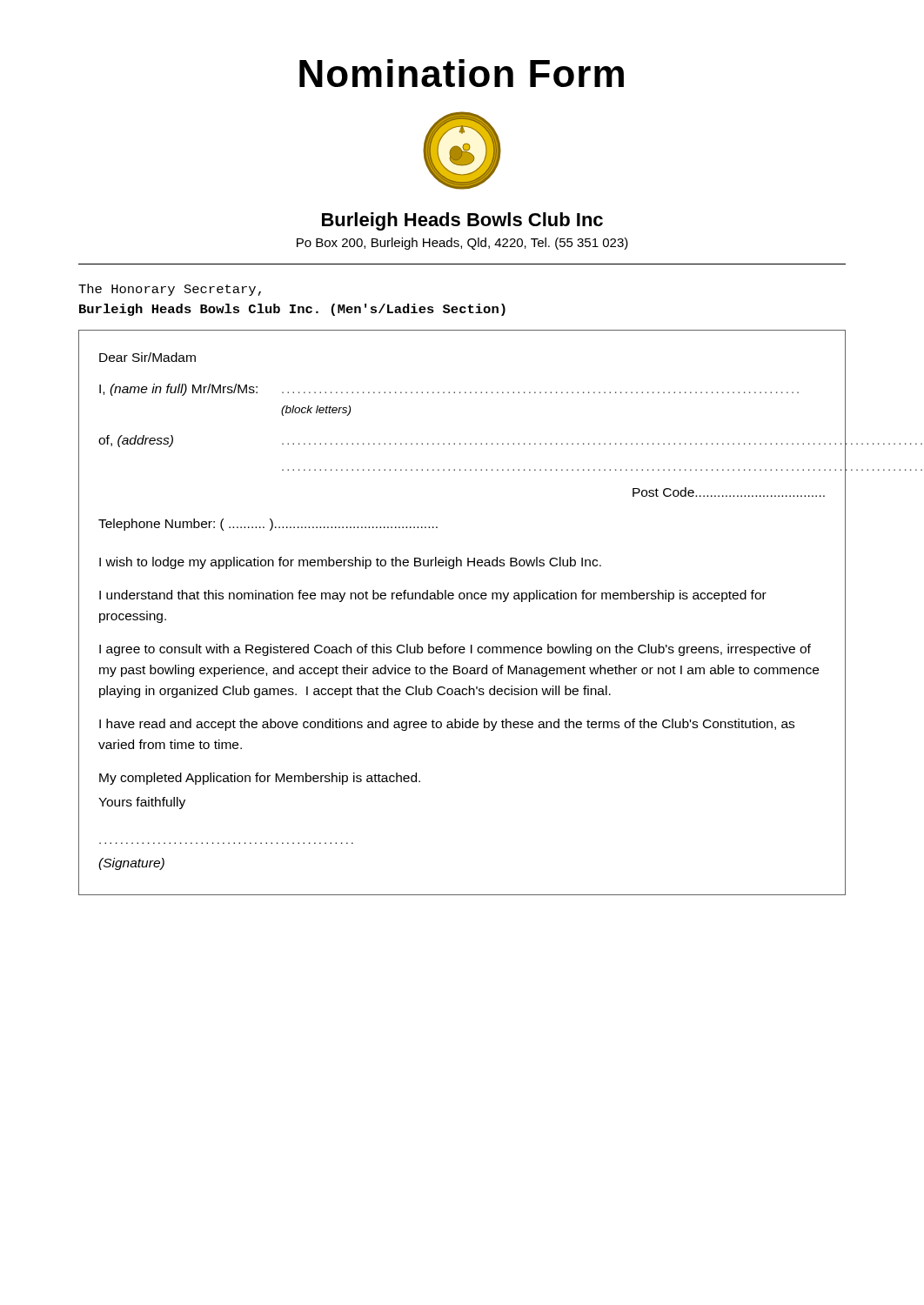Point to "Nomination Form"

click(462, 74)
